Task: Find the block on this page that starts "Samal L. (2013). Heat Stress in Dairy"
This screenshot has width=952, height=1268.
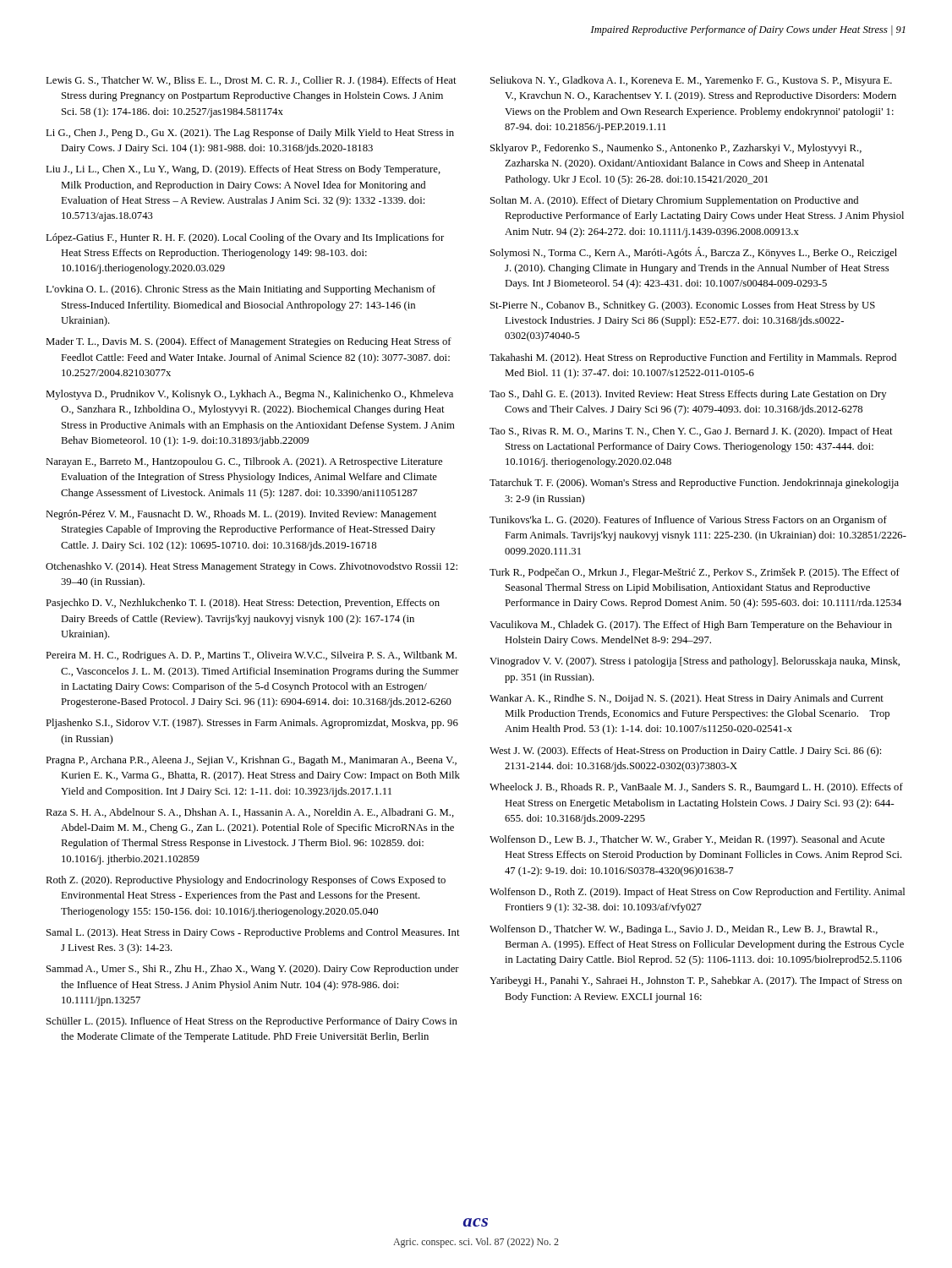Action: [253, 940]
